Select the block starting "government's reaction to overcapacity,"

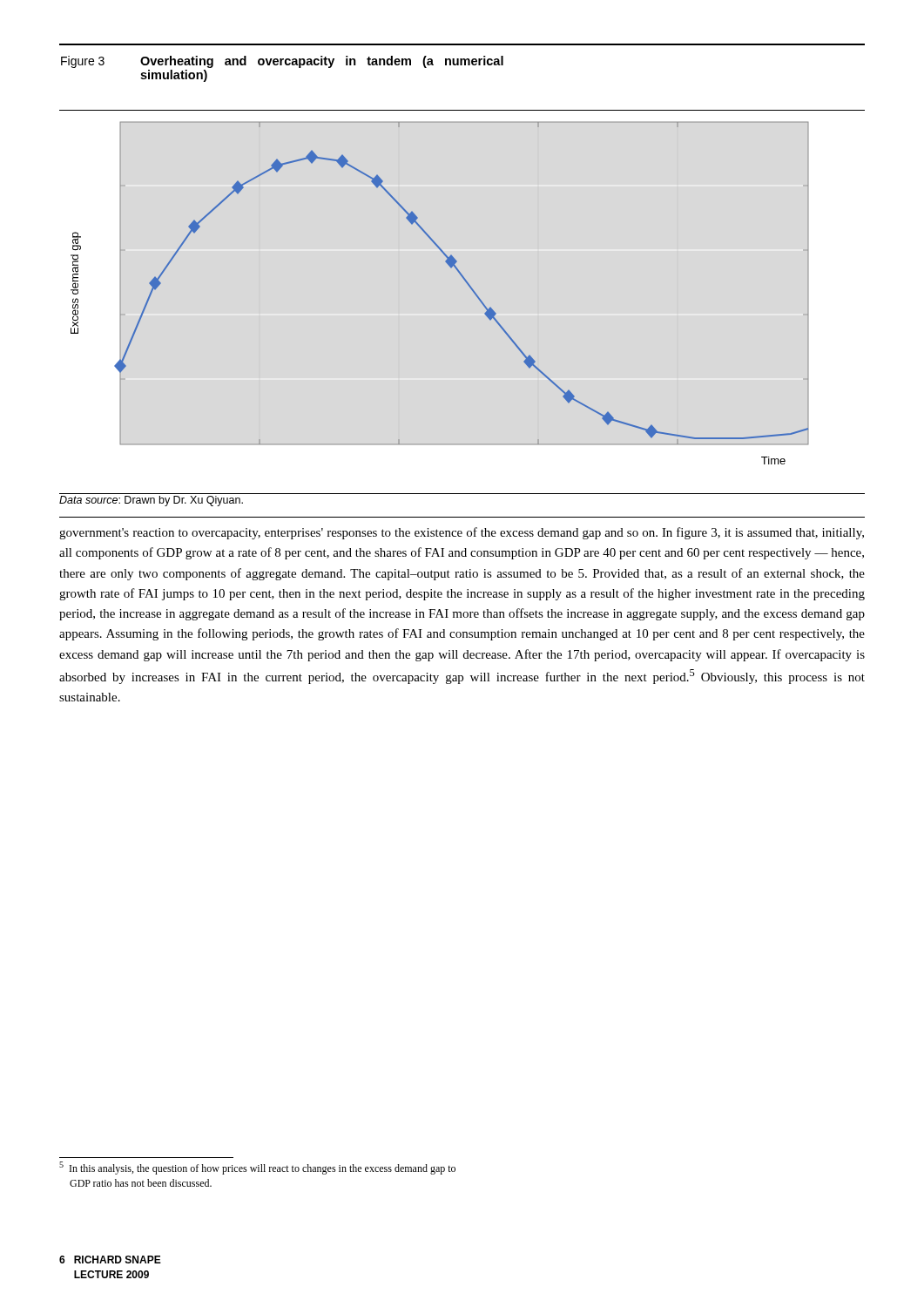point(462,615)
